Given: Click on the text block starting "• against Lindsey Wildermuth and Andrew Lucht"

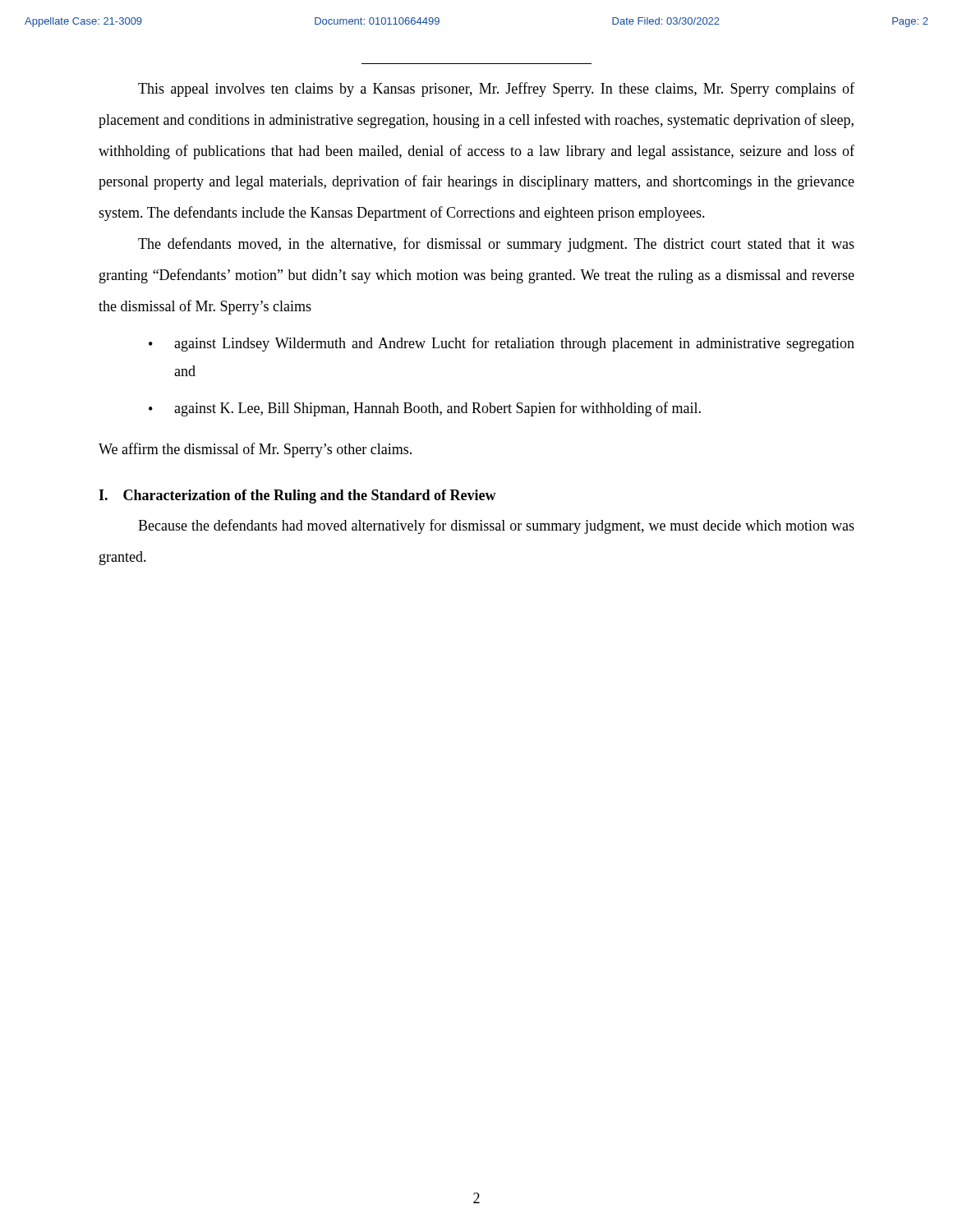Looking at the screenshot, I should click(501, 358).
